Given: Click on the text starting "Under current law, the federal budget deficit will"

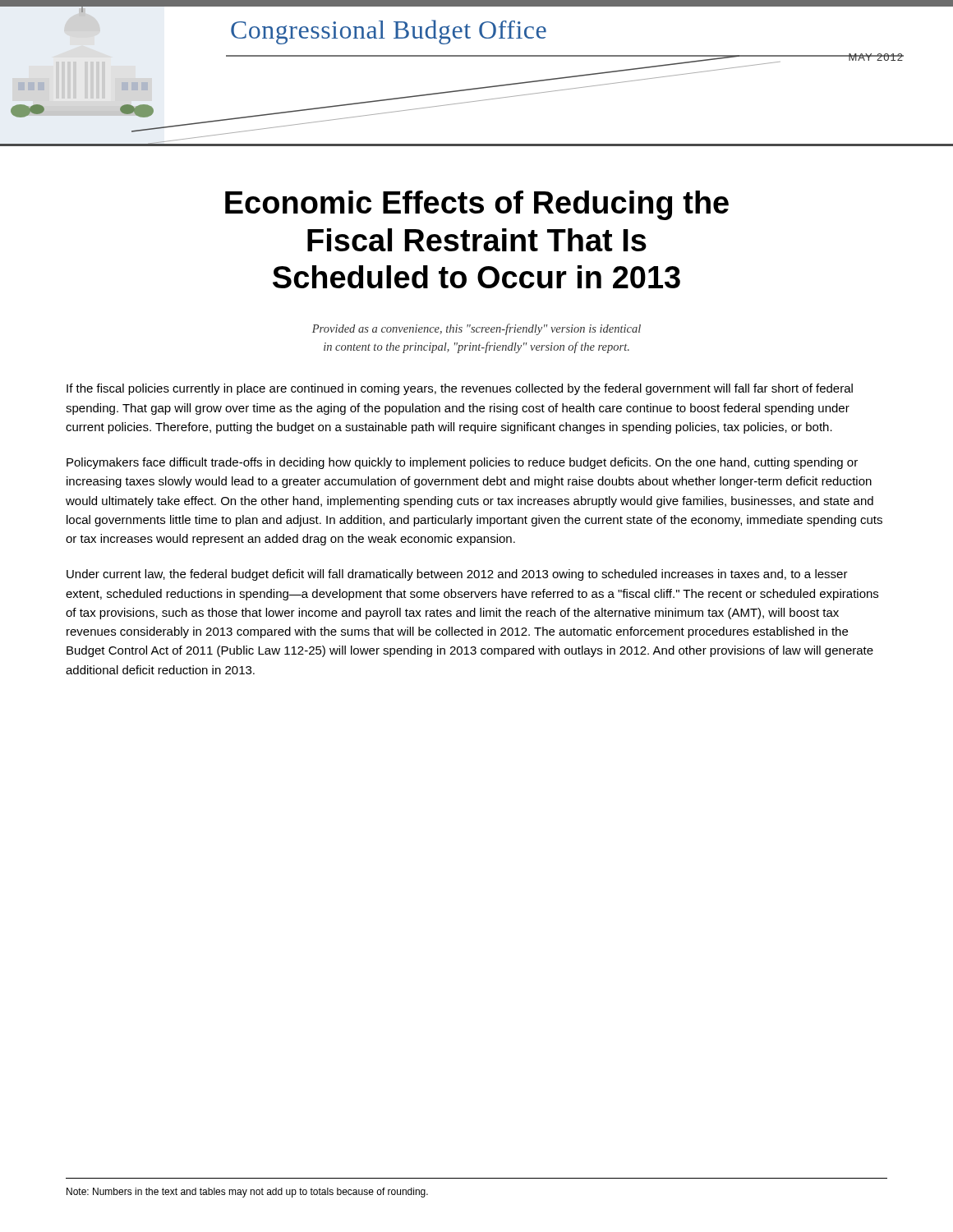Looking at the screenshot, I should click(472, 622).
